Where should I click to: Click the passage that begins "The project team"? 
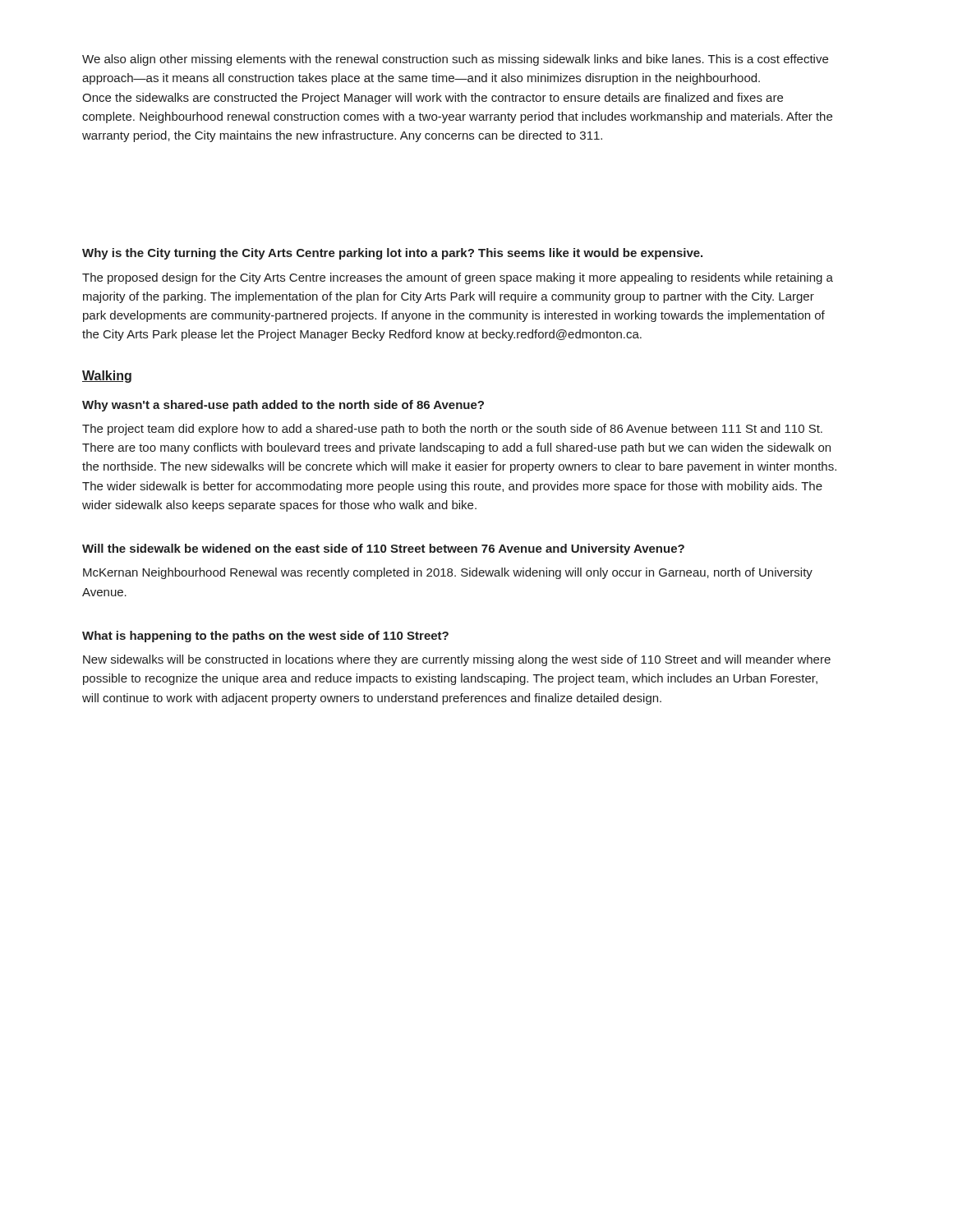coord(460,466)
